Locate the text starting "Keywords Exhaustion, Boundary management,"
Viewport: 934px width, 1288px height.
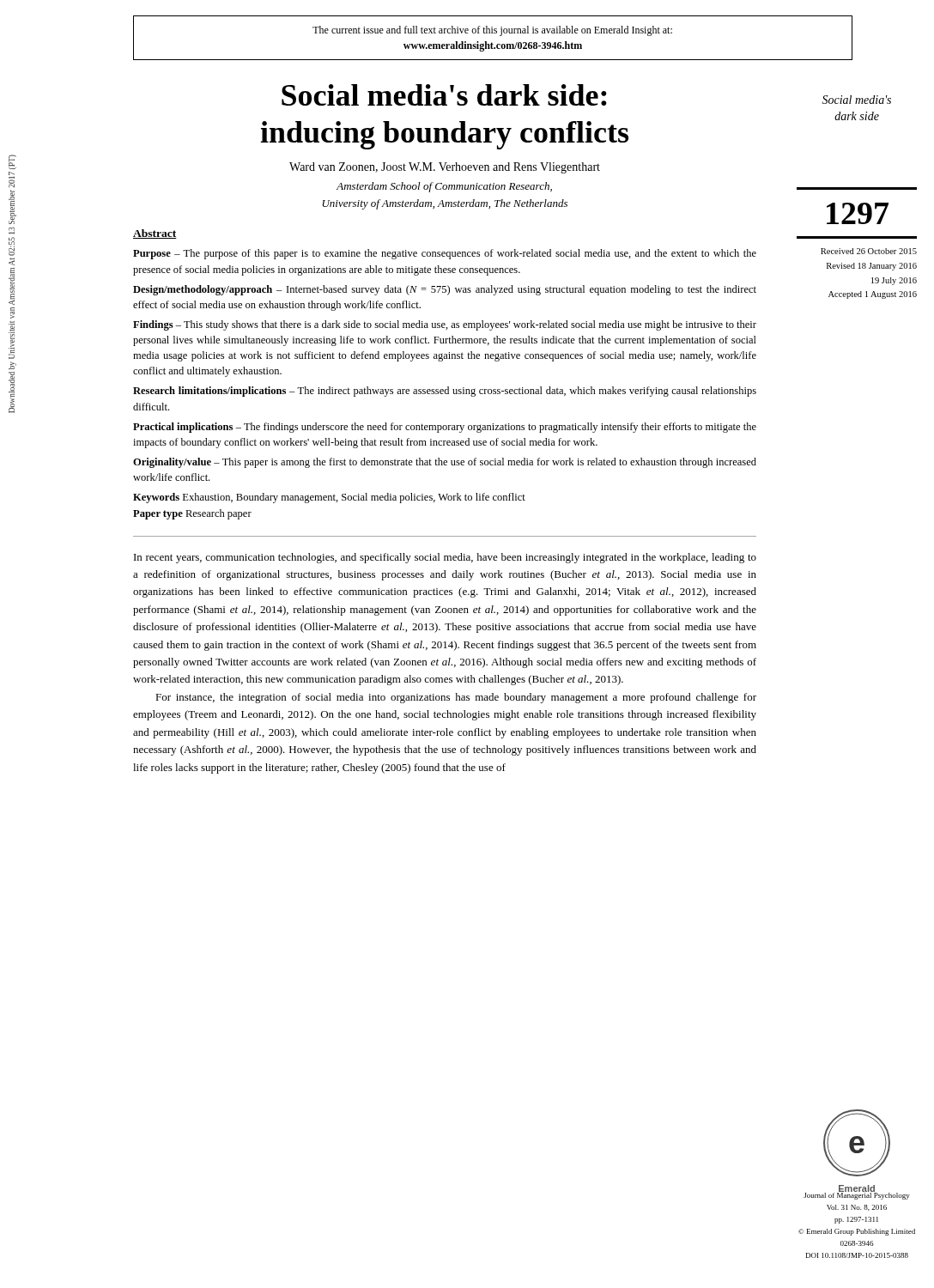click(x=329, y=505)
